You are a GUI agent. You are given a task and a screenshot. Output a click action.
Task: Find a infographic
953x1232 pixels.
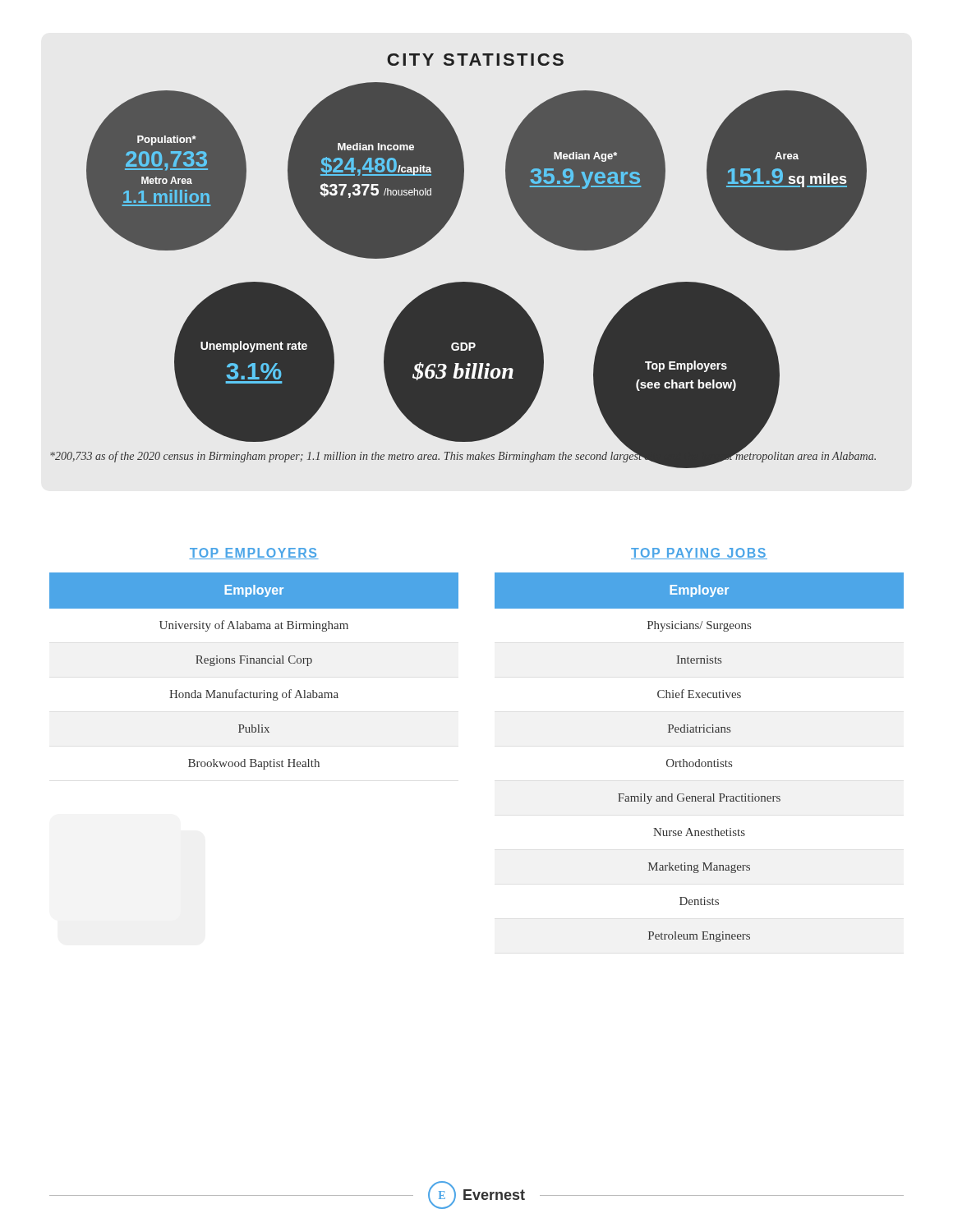(x=476, y=262)
